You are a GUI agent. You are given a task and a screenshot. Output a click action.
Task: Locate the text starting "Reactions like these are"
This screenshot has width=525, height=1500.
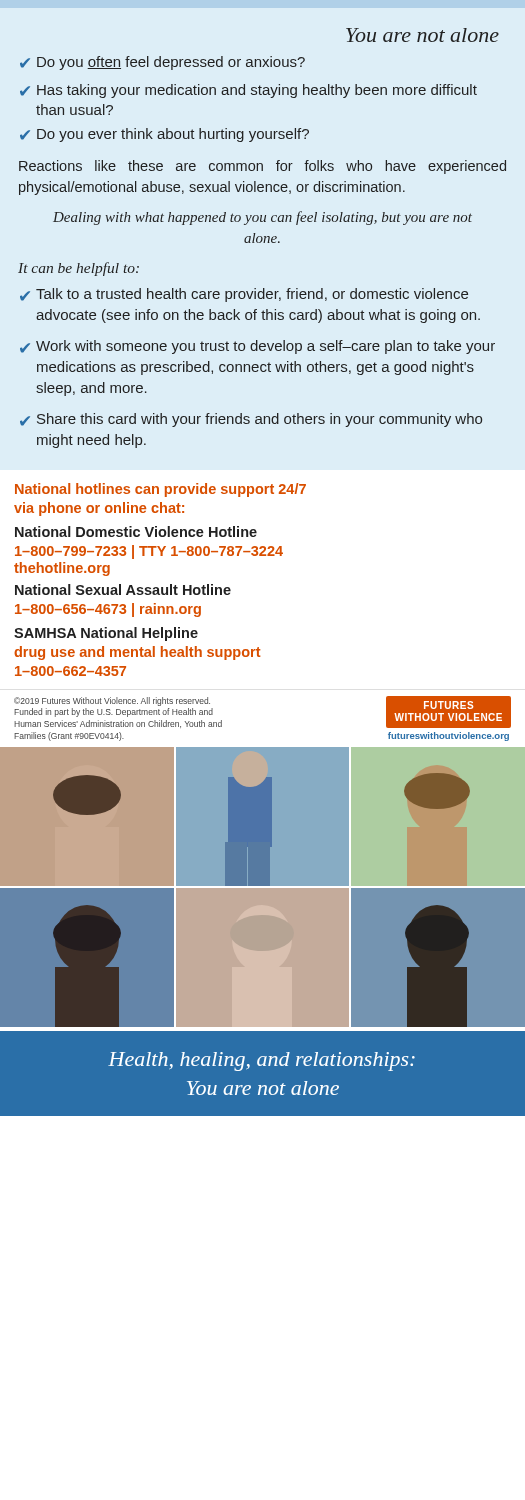[x=262, y=177]
